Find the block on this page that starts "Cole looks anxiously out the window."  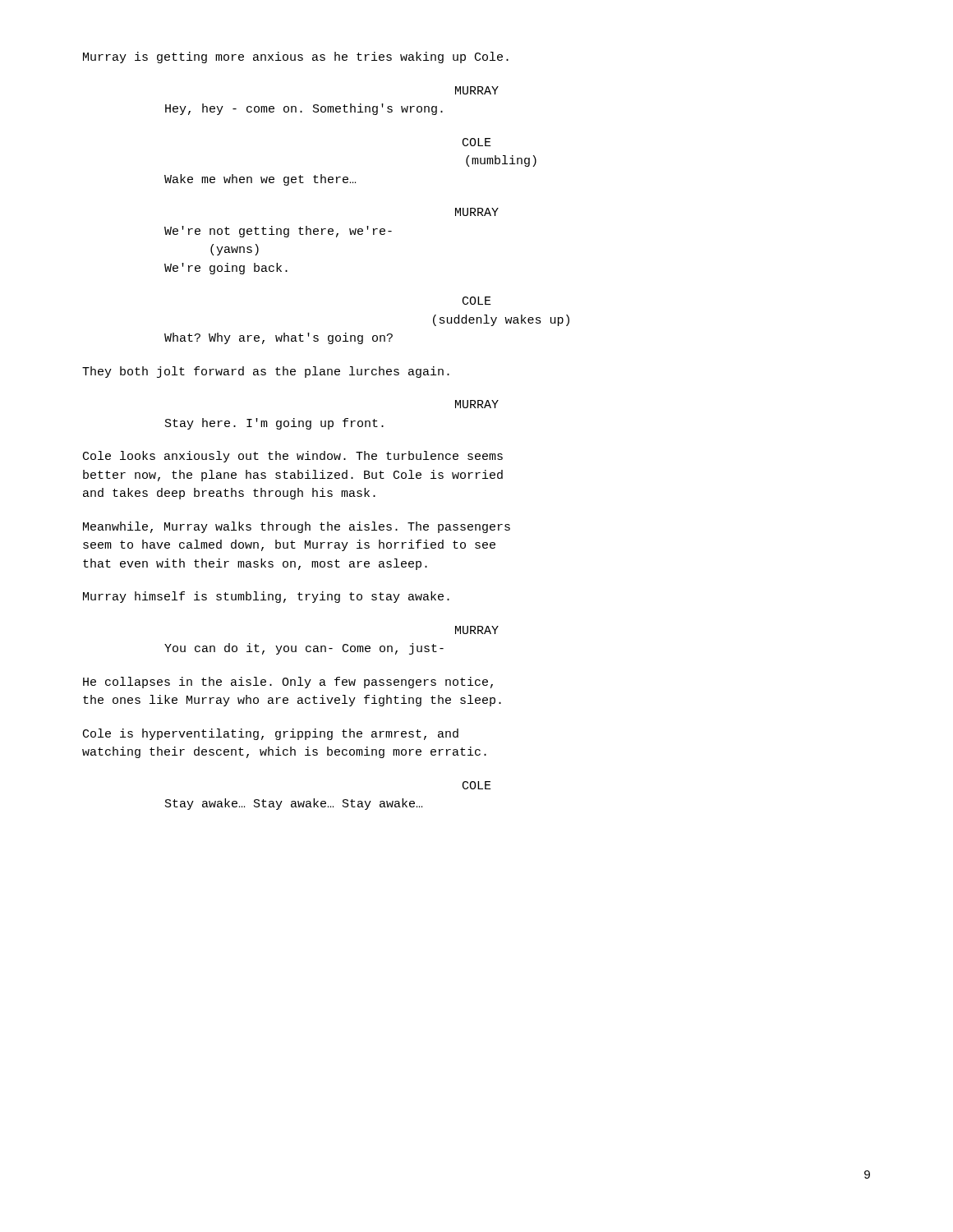[293, 476]
